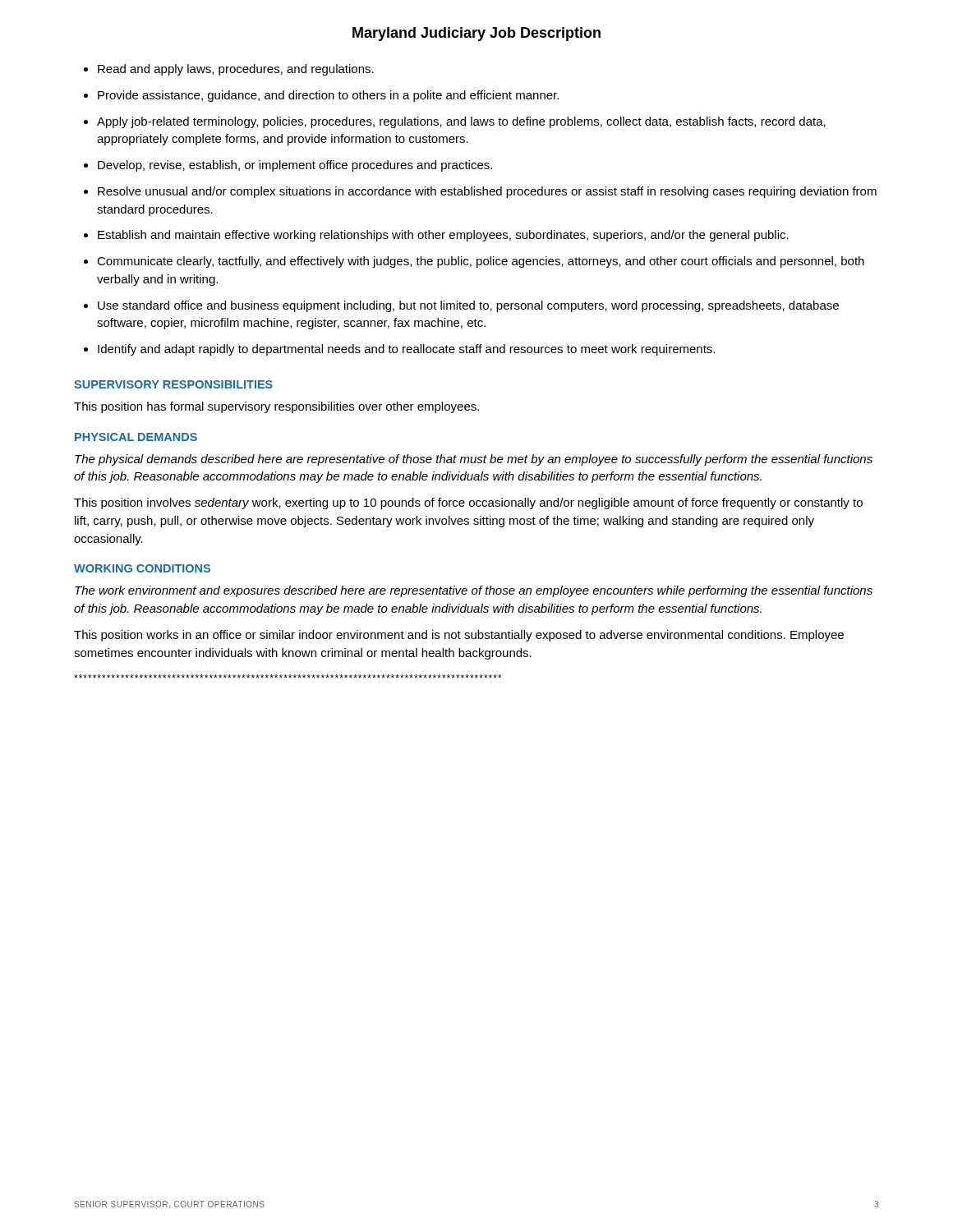Select the text block starting "Maryland Judiciary Job Description"

tap(476, 33)
